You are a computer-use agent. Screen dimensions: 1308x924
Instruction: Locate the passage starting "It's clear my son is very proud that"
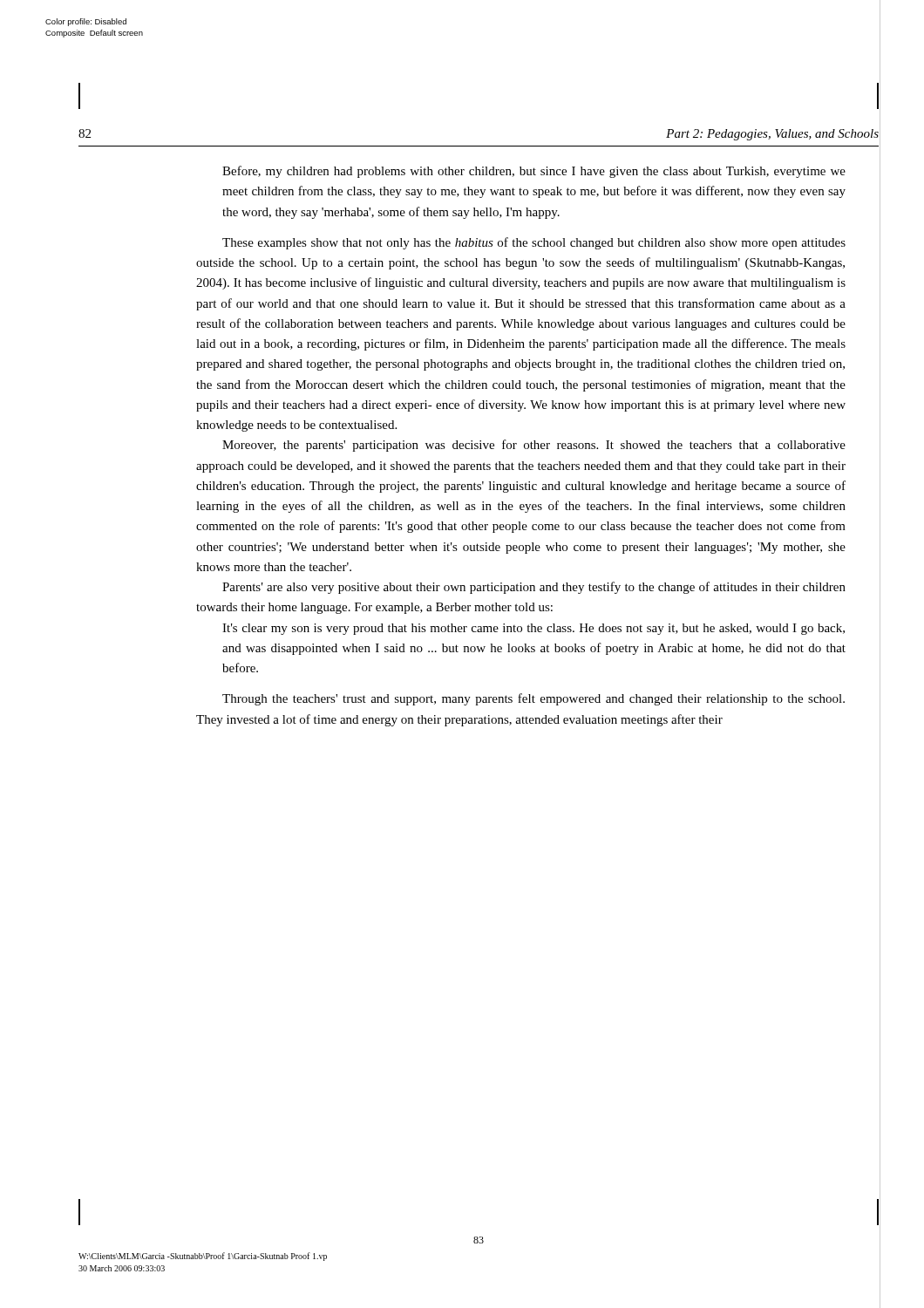click(x=534, y=648)
